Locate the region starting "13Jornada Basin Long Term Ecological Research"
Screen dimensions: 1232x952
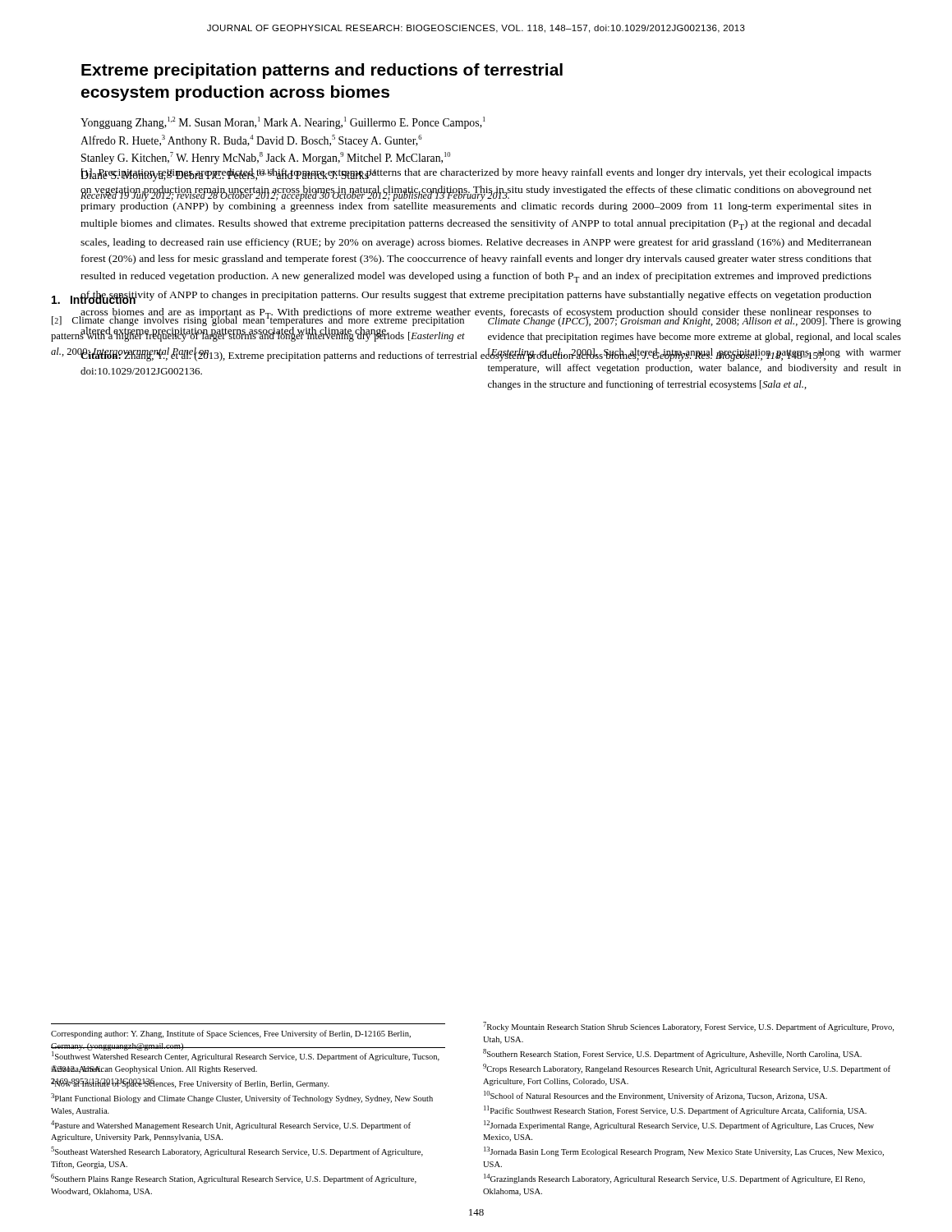(x=684, y=1158)
